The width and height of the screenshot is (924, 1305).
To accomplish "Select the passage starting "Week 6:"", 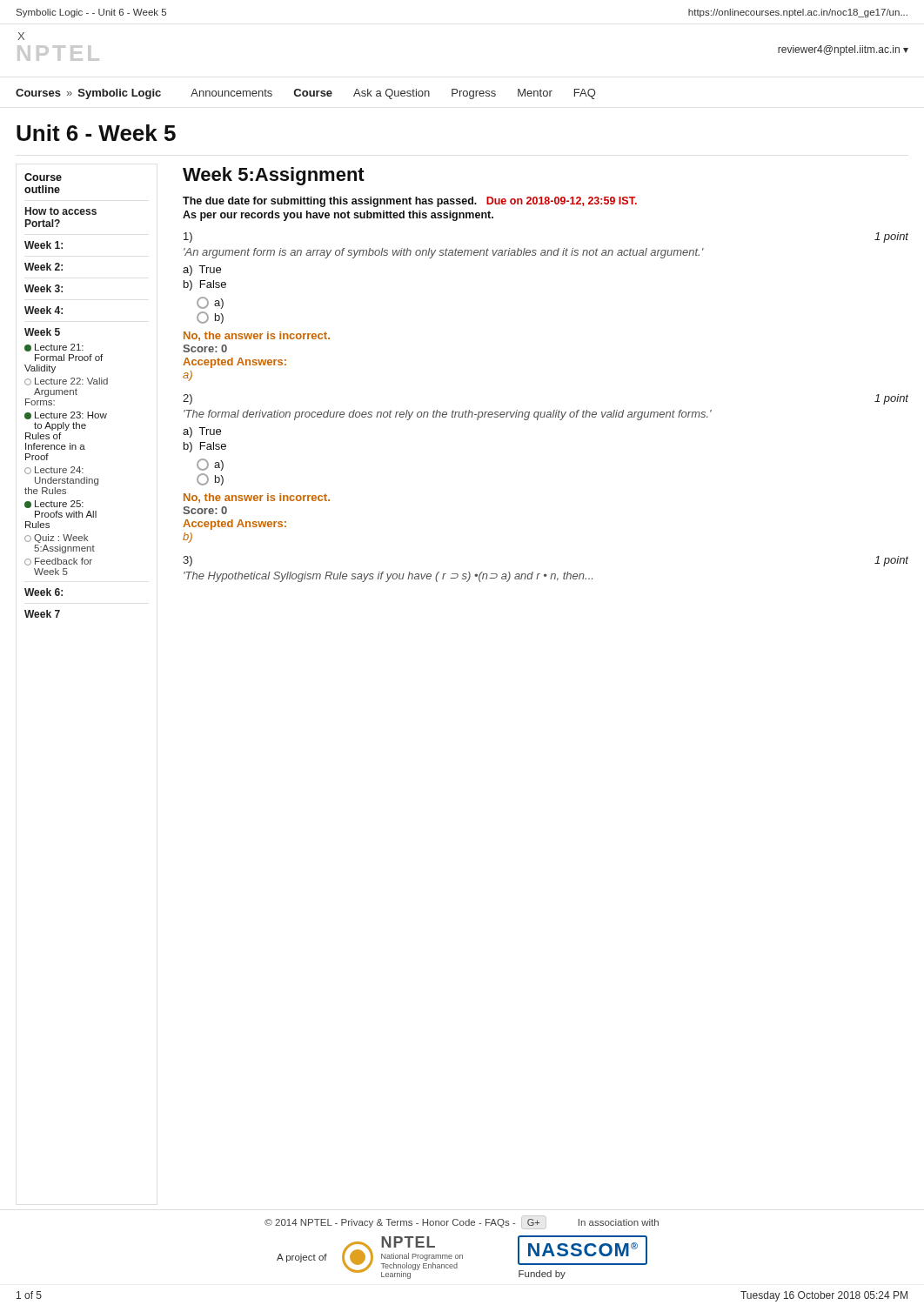I will point(44,592).
